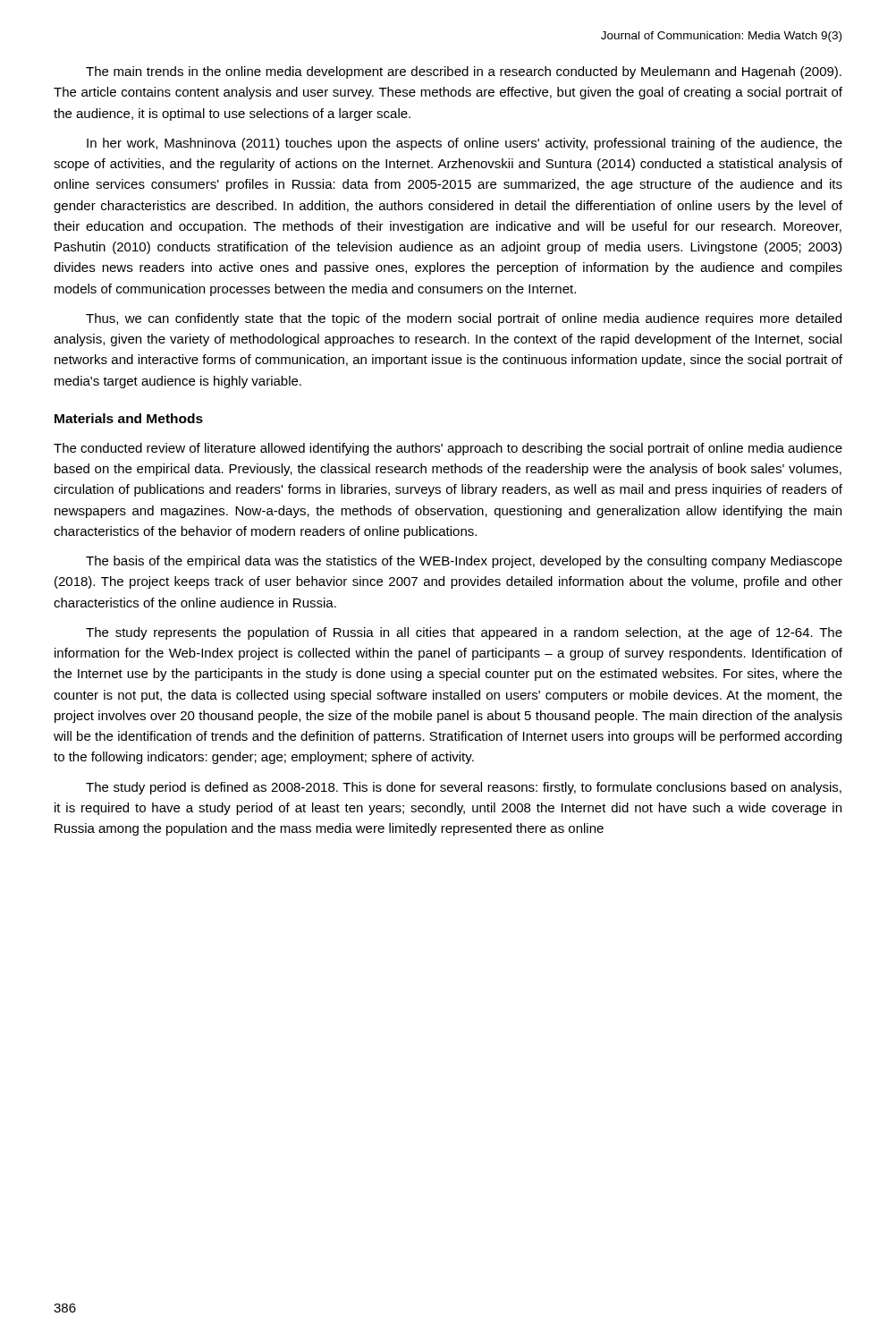Screen dimensions: 1342x896
Task: Point to the text starting "The study represents the"
Action: (x=448, y=694)
